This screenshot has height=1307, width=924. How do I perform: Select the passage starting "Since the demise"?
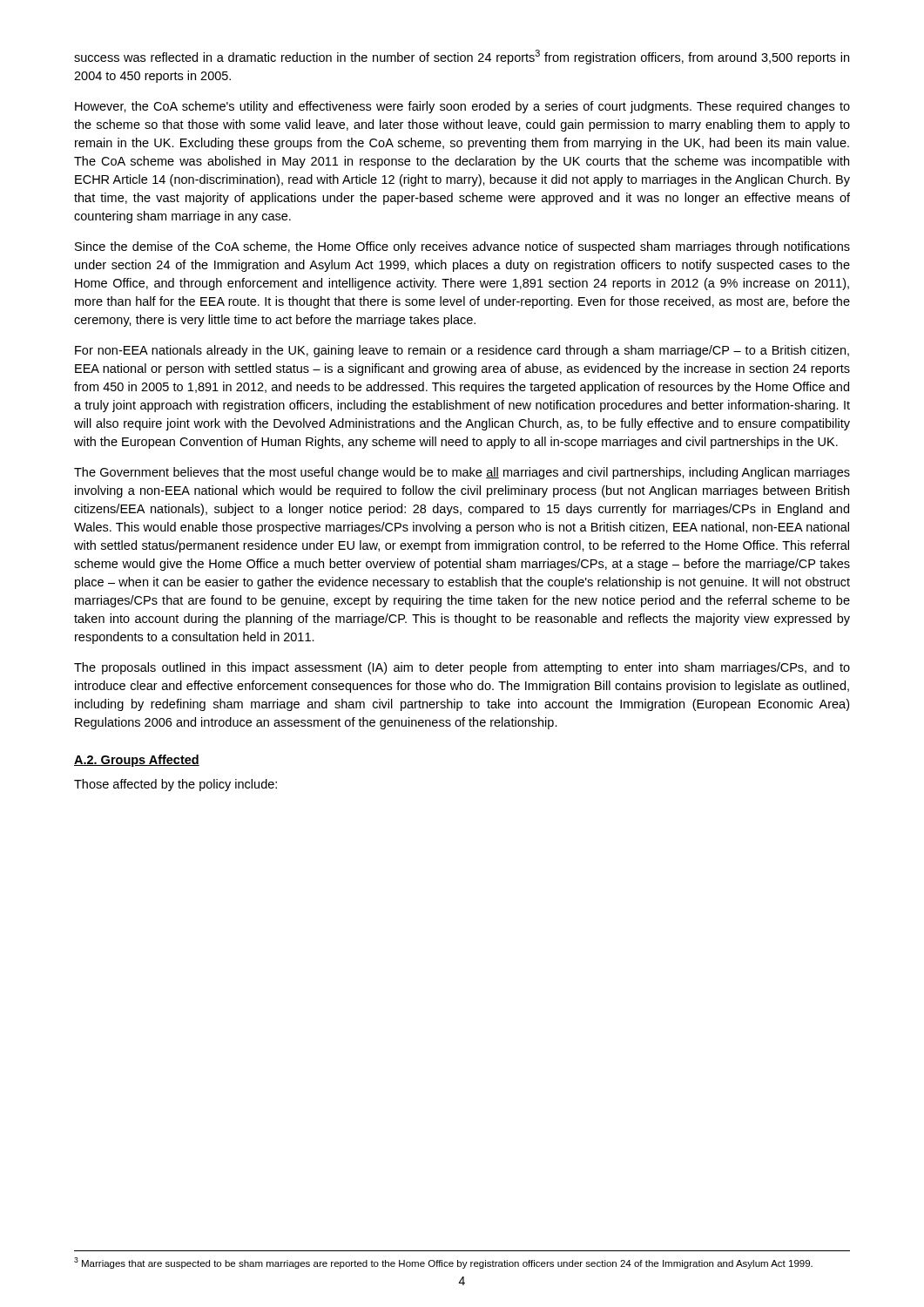click(462, 283)
